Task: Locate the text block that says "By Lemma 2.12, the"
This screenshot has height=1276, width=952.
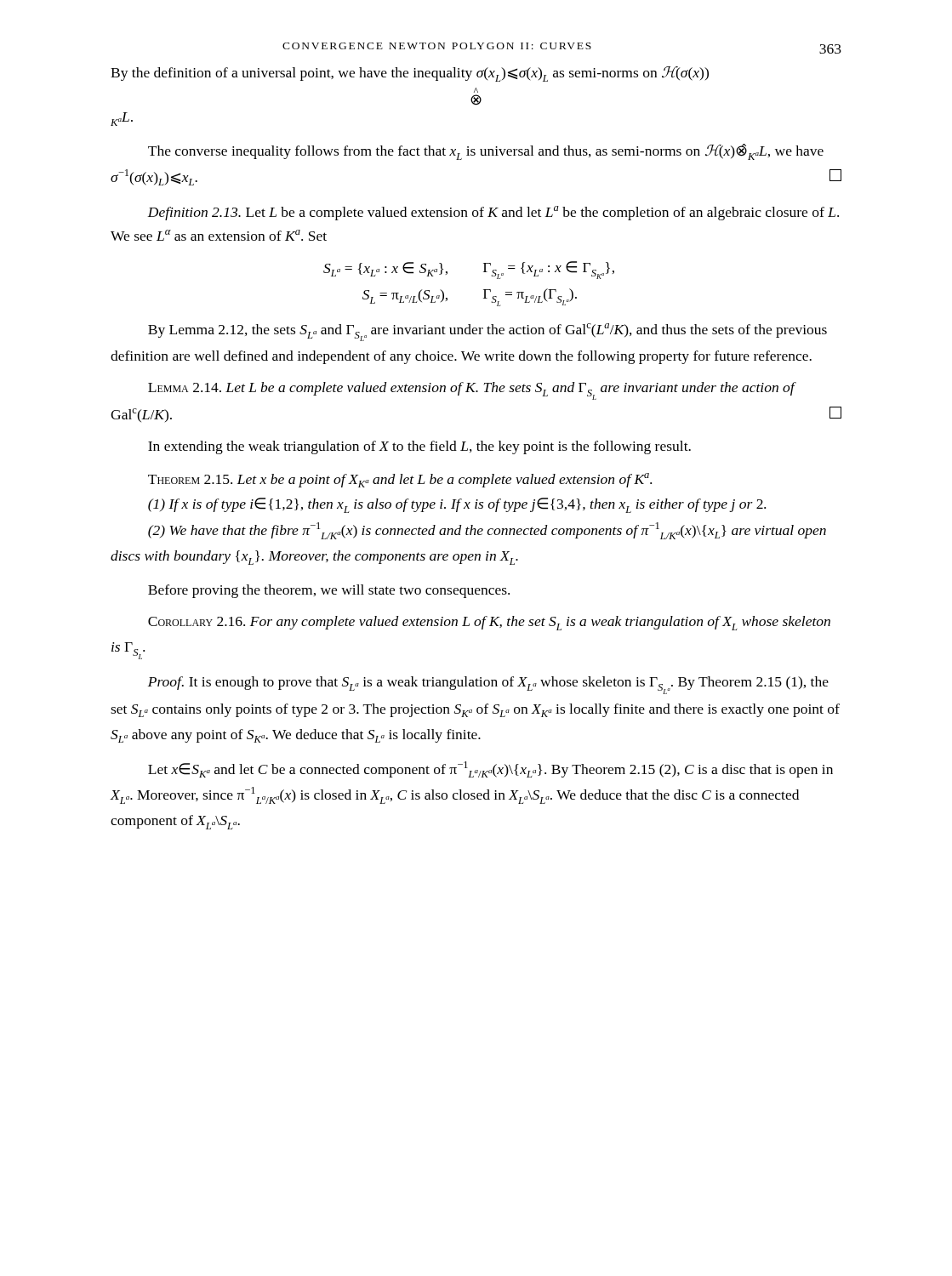Action: [476, 343]
